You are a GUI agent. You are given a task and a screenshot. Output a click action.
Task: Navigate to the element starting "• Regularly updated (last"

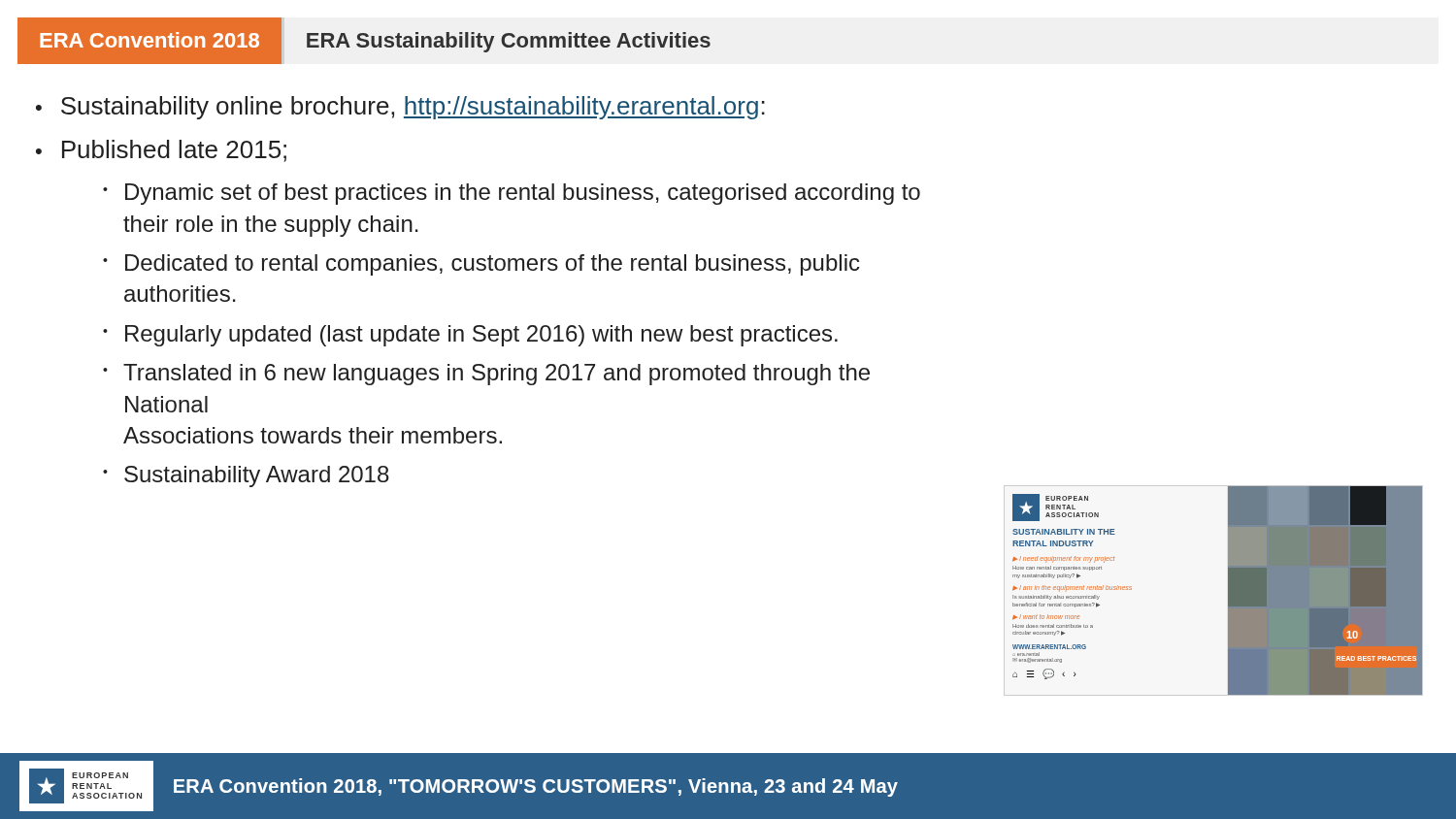[x=471, y=334]
